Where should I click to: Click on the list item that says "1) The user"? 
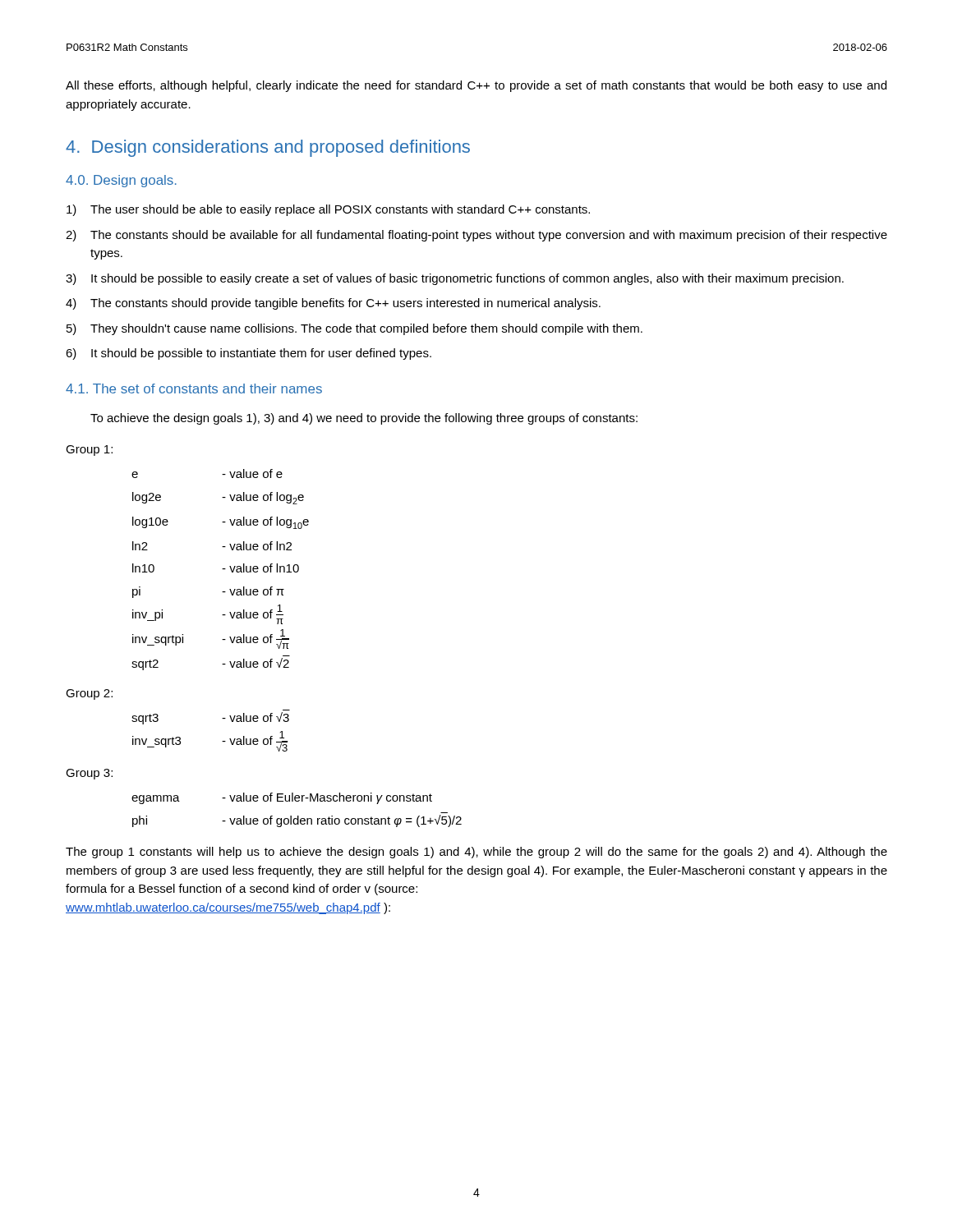[x=476, y=210]
